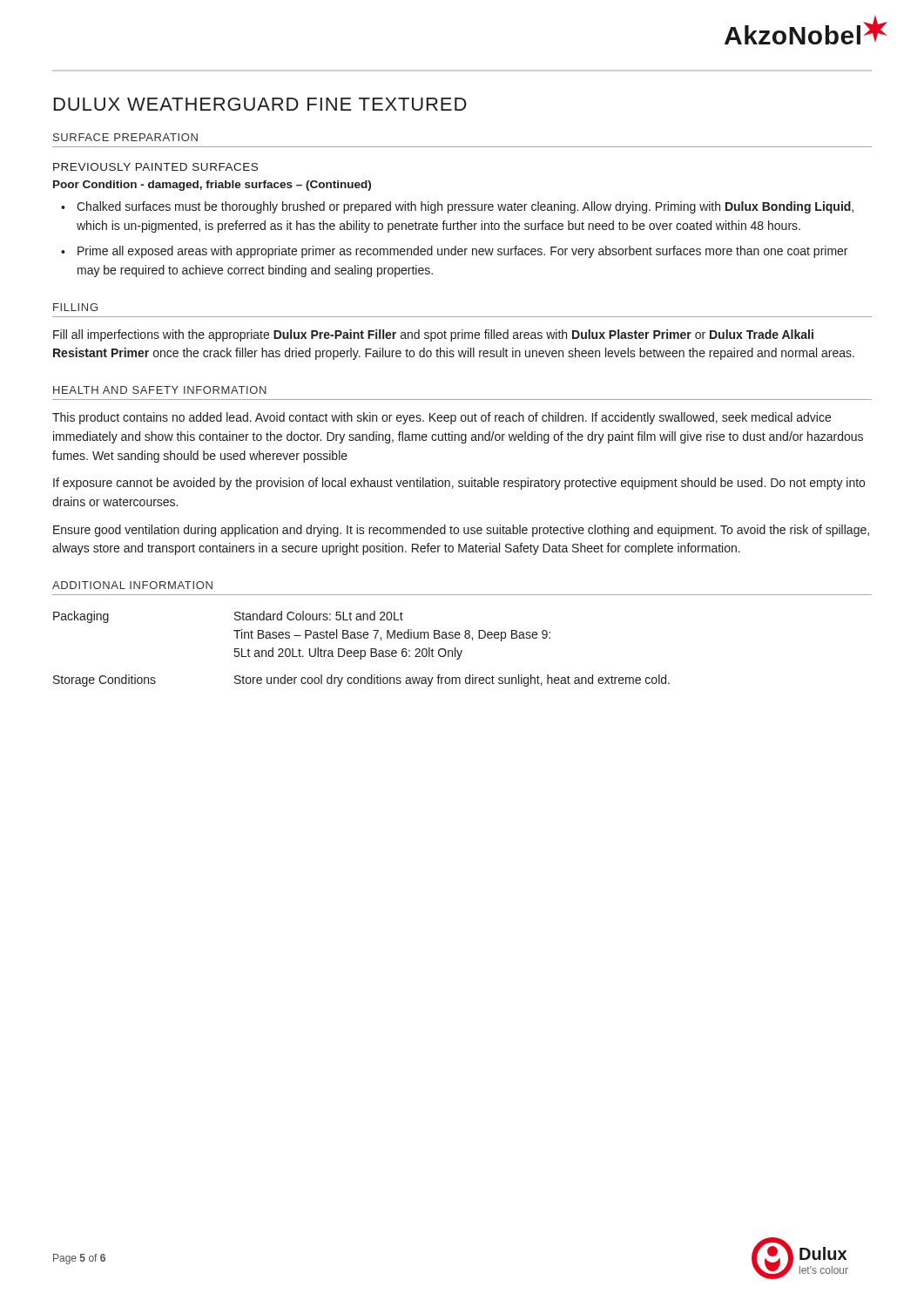Find the text block containing "If exposure cannot be"
This screenshot has height=1307, width=924.
tap(459, 492)
